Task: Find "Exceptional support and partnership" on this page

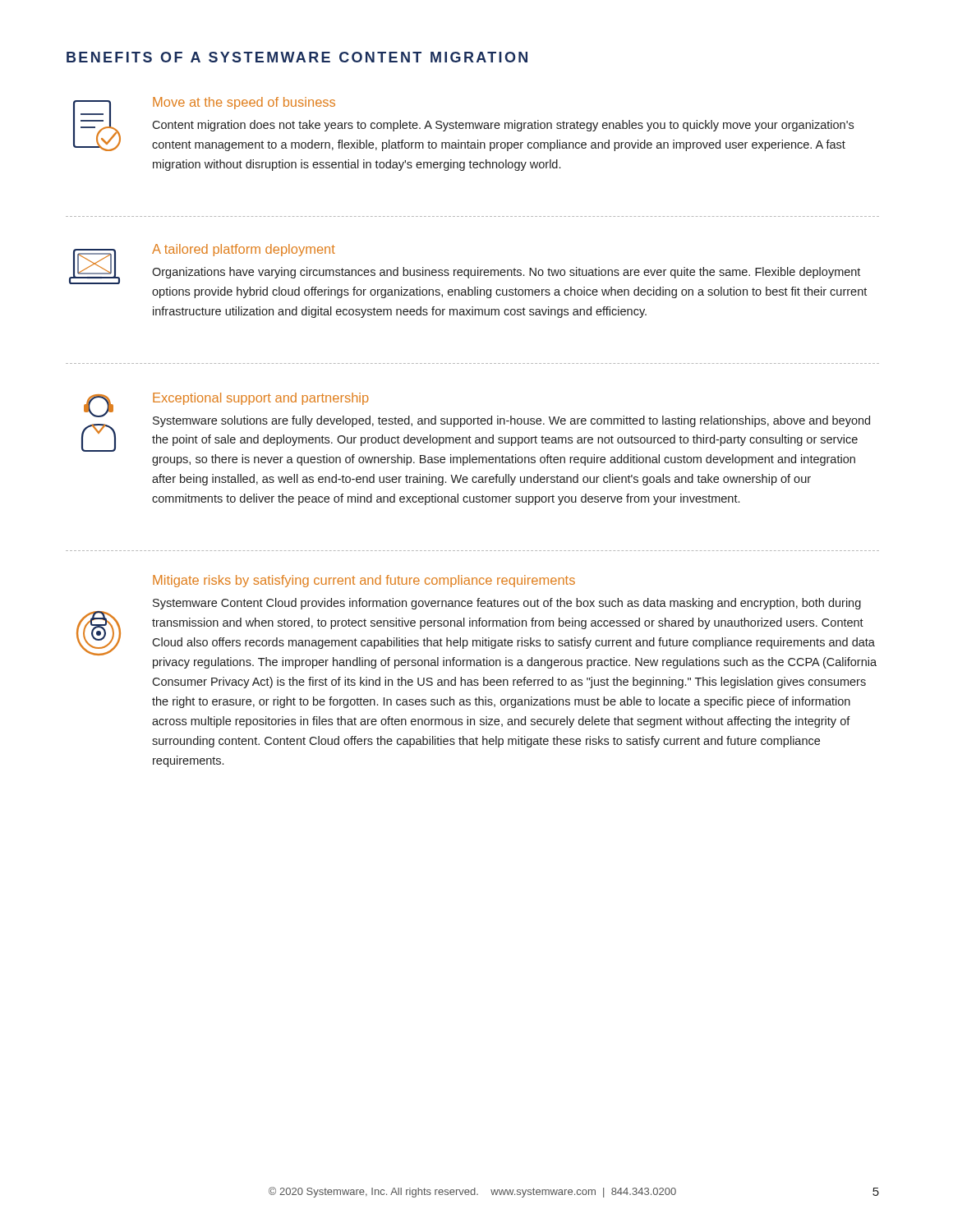Action: 261,397
